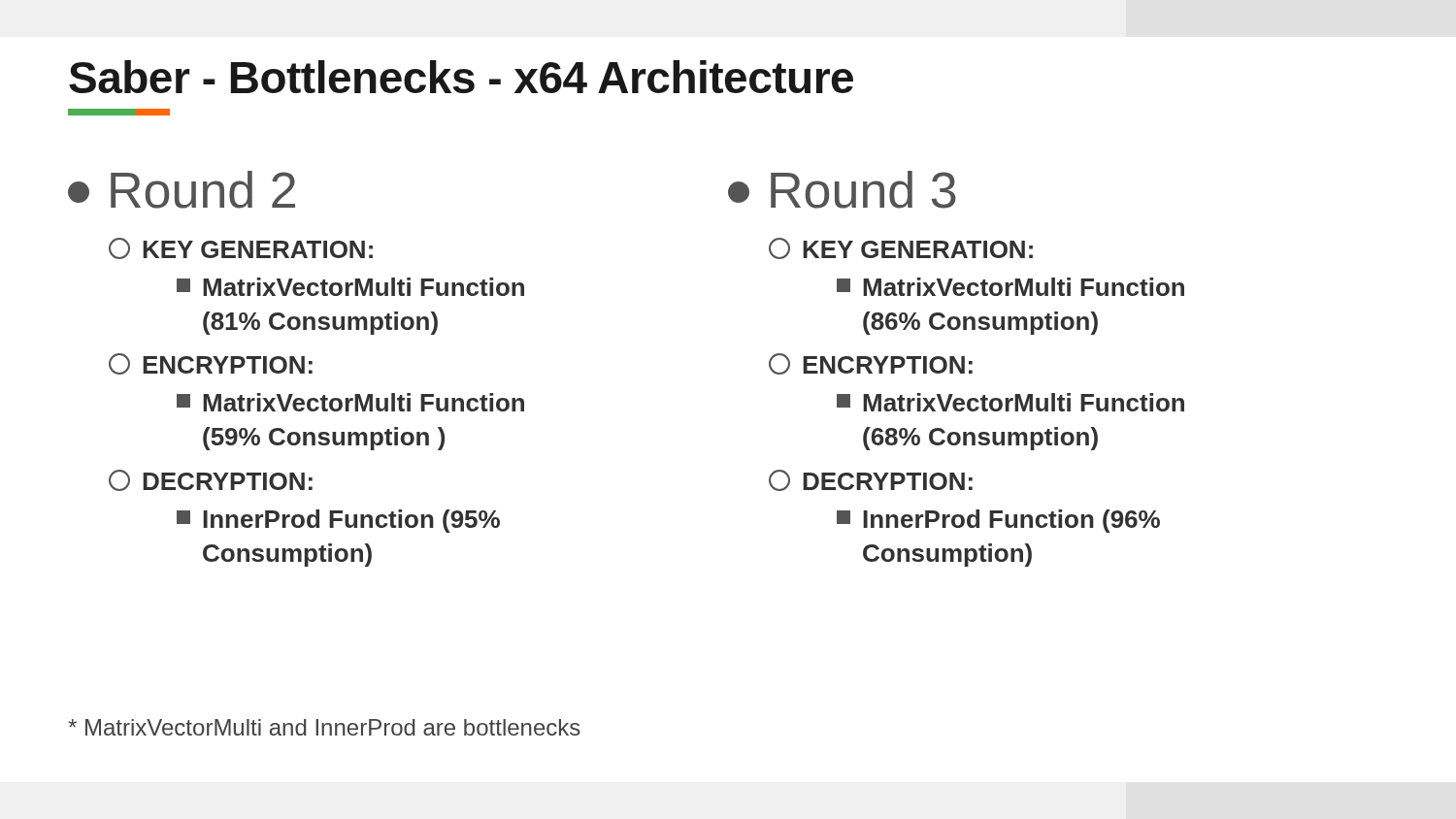Select the passage starting "KEY GENERATION: MatrixVectorMulti Function(81% Consumption)"
This screenshot has width=1456, height=819.
[317, 288]
